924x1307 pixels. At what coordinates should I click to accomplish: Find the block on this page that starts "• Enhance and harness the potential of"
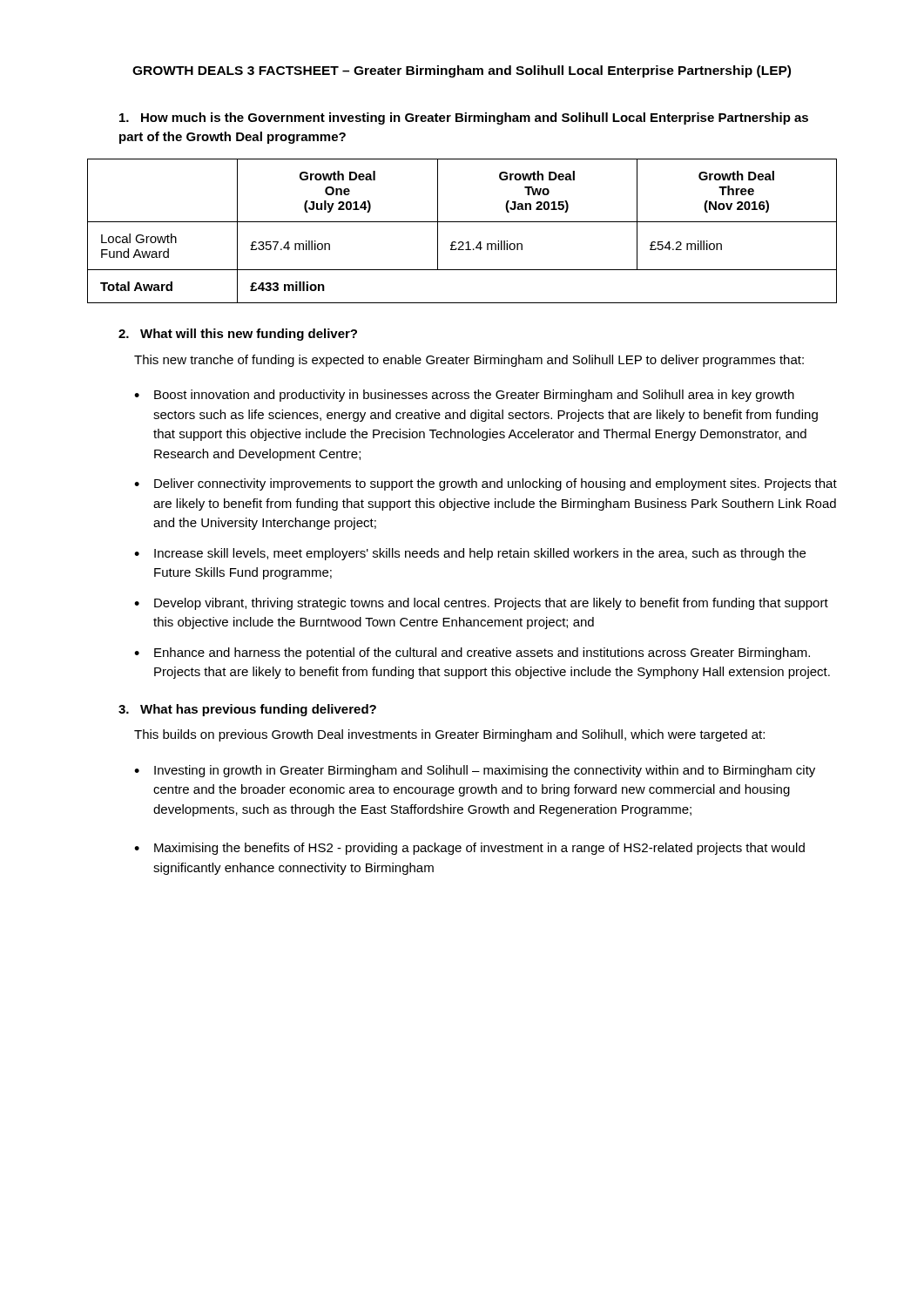click(x=485, y=662)
